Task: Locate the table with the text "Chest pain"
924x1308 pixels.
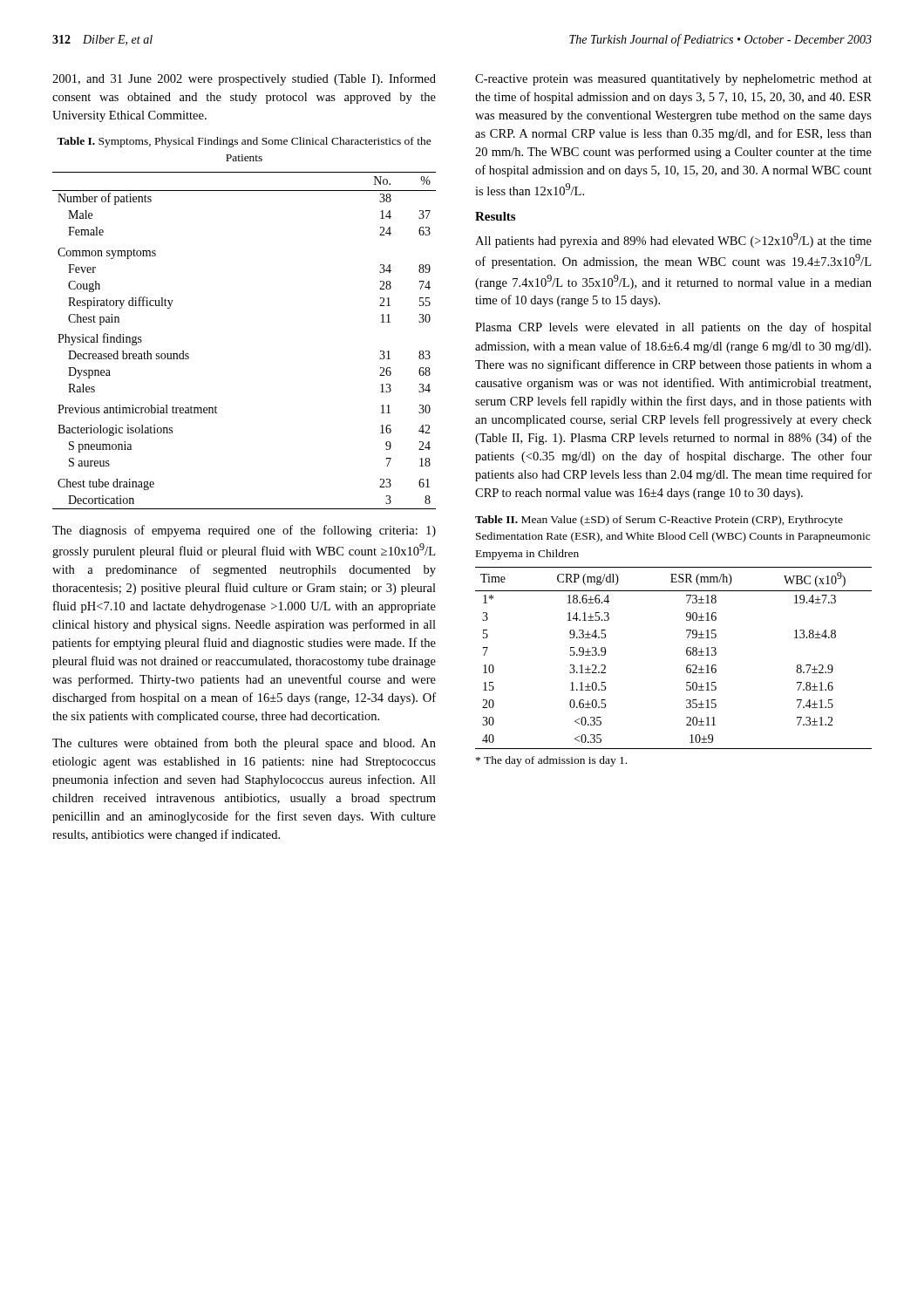Action: [x=244, y=341]
